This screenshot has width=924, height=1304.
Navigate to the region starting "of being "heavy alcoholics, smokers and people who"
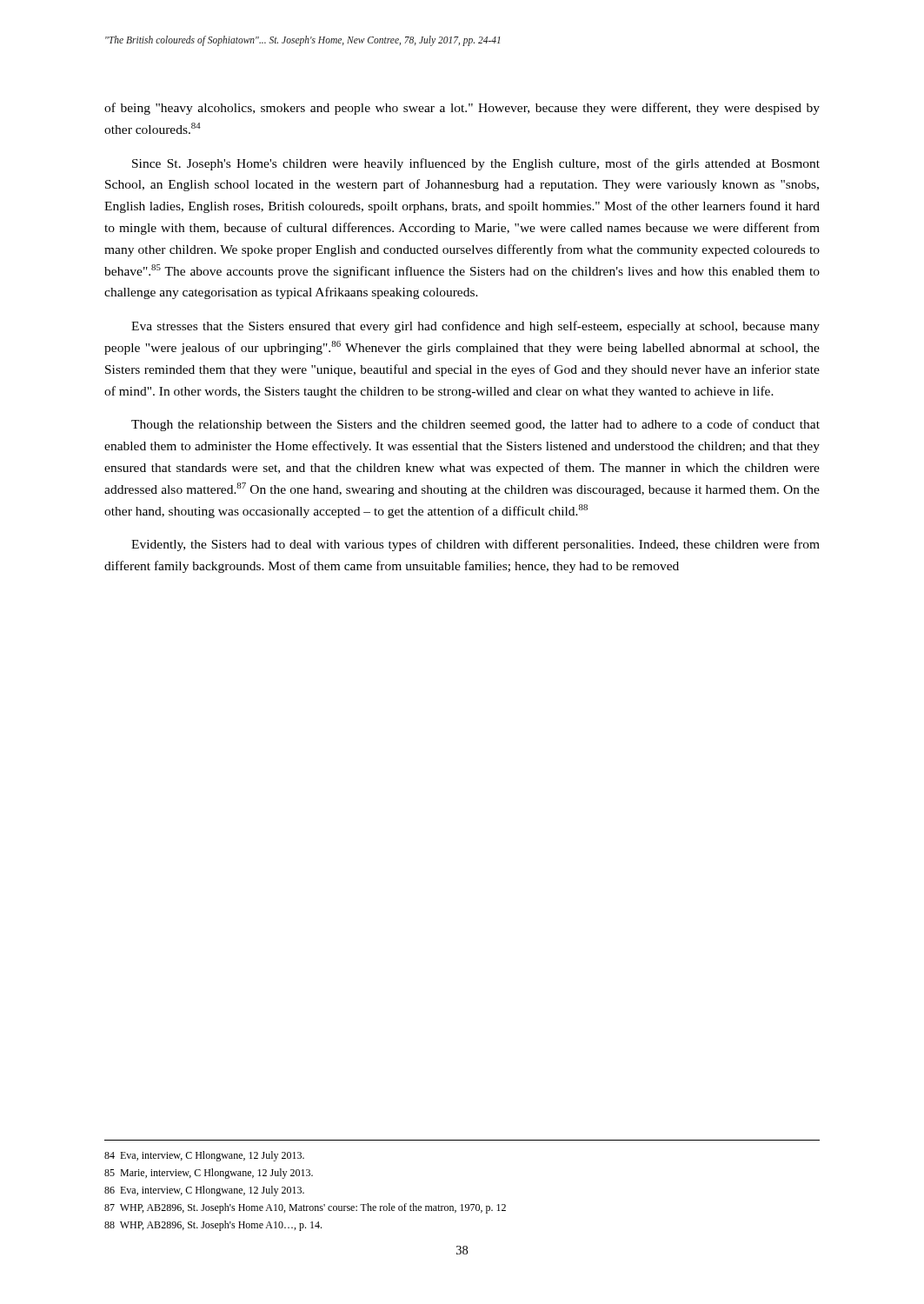(462, 118)
